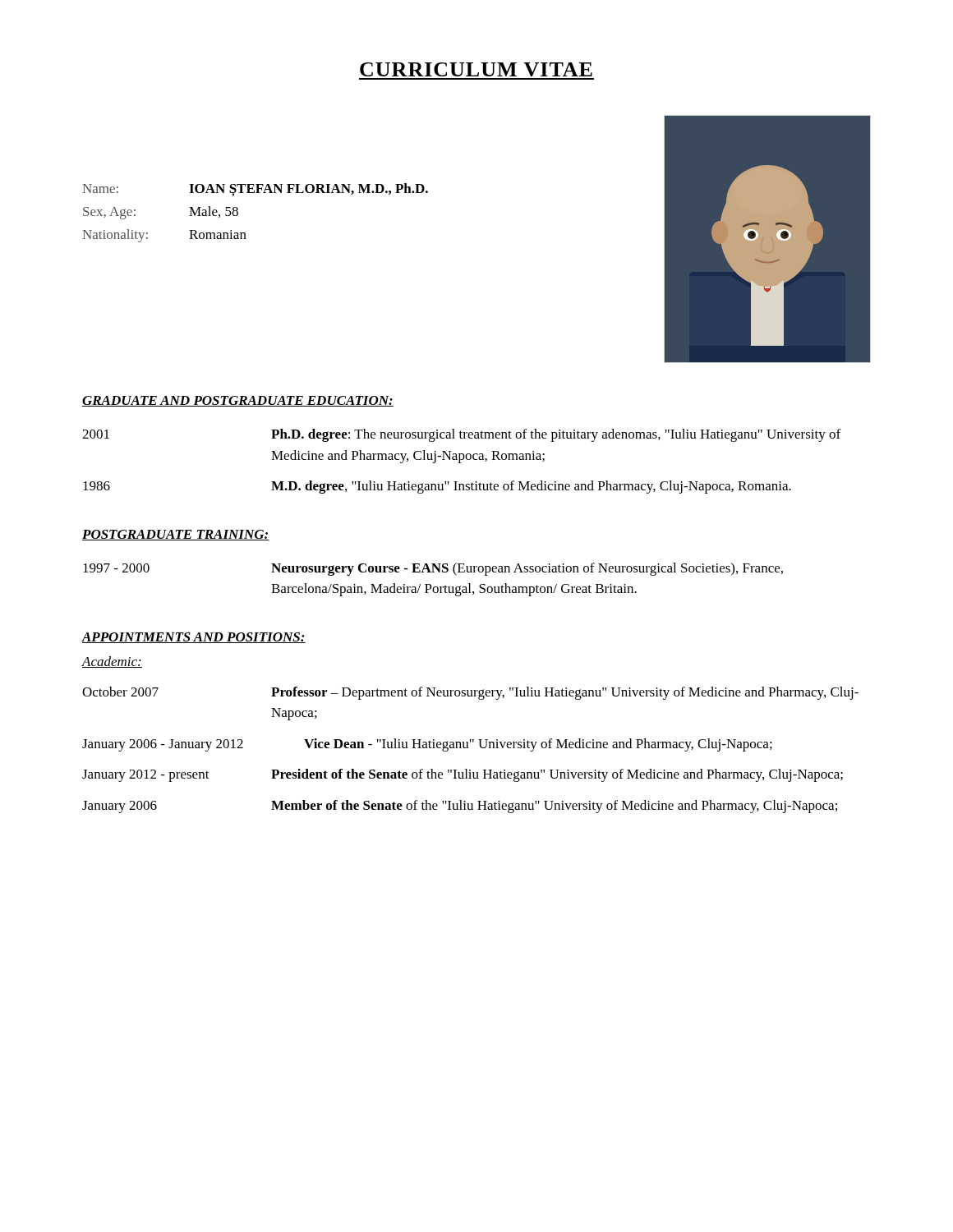Select the section header that reads "APPOINTMENTS AND POSITIONS:"
The image size is (953, 1232).
click(x=194, y=637)
